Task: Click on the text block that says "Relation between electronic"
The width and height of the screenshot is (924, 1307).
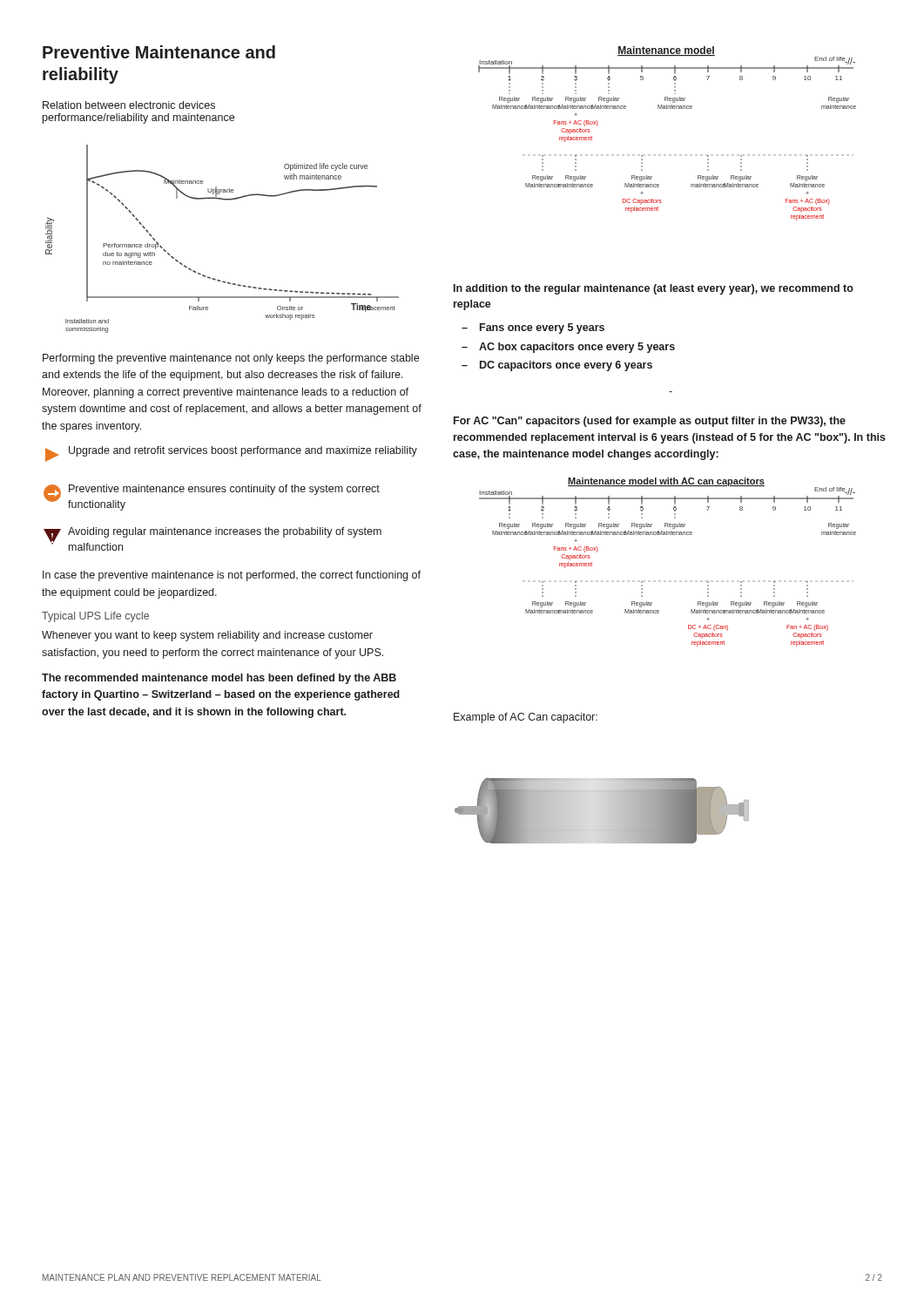Action: click(x=138, y=112)
